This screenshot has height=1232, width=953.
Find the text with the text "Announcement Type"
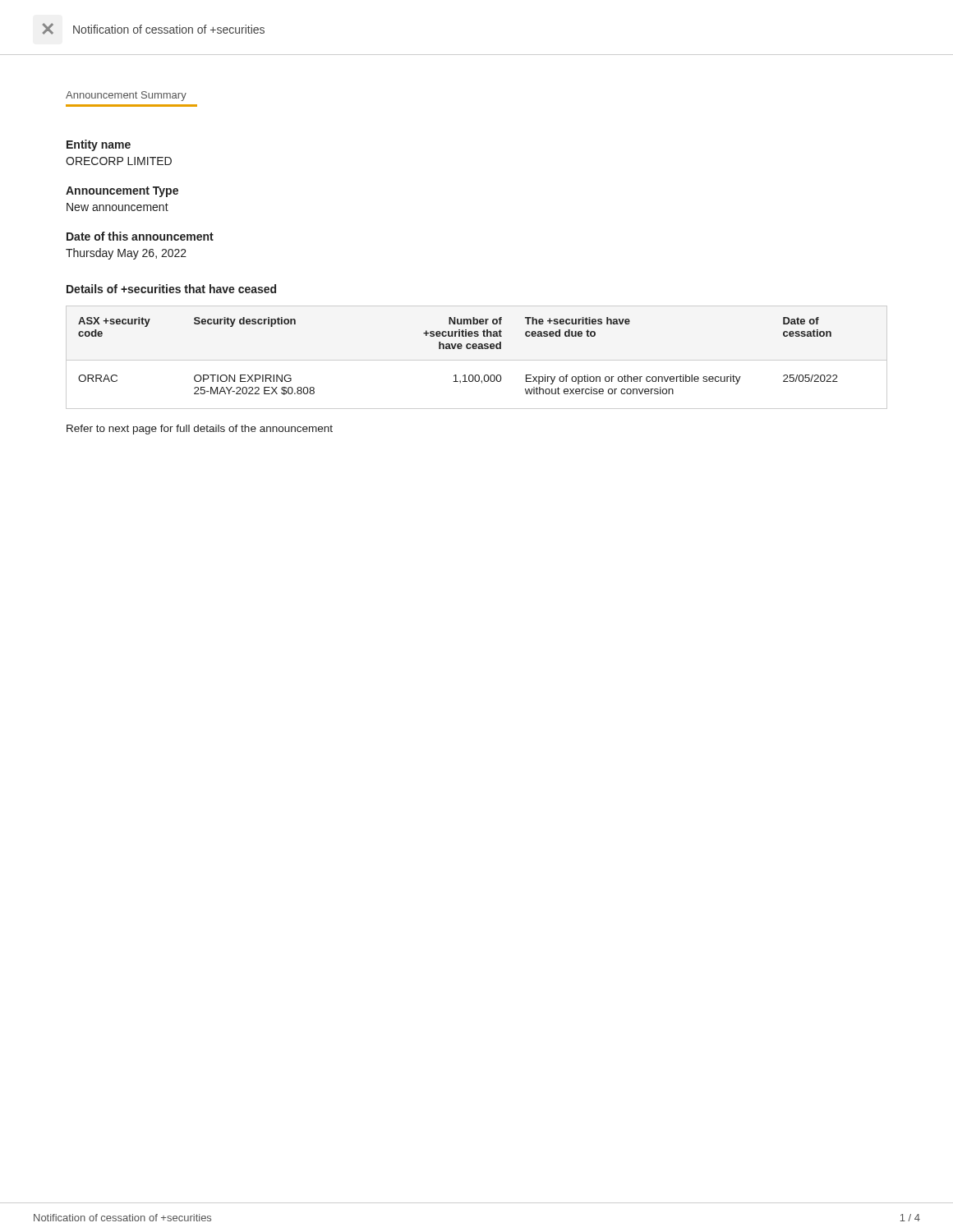point(122,191)
